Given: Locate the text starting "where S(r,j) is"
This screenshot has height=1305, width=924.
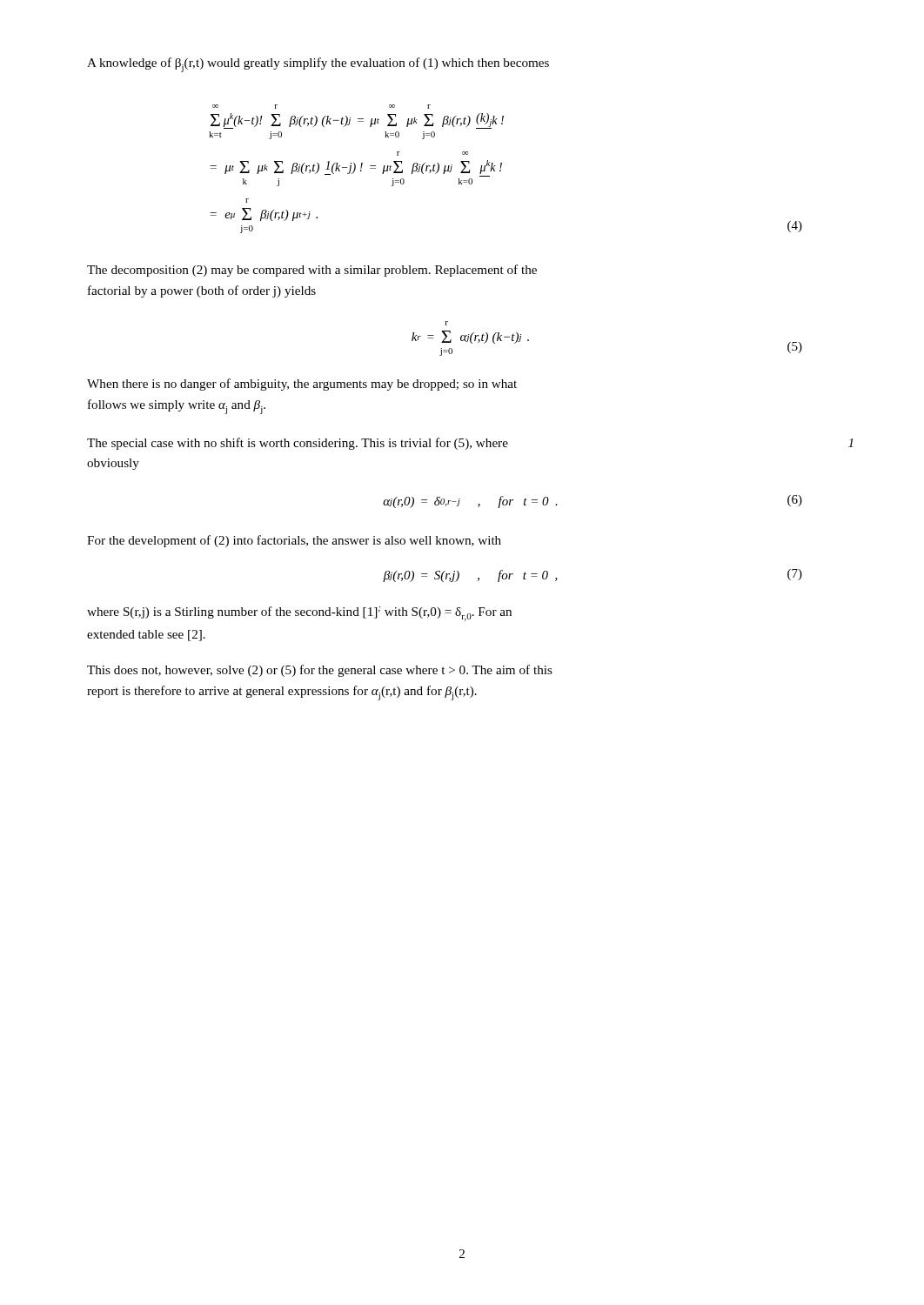Looking at the screenshot, I should pyautogui.click(x=300, y=621).
